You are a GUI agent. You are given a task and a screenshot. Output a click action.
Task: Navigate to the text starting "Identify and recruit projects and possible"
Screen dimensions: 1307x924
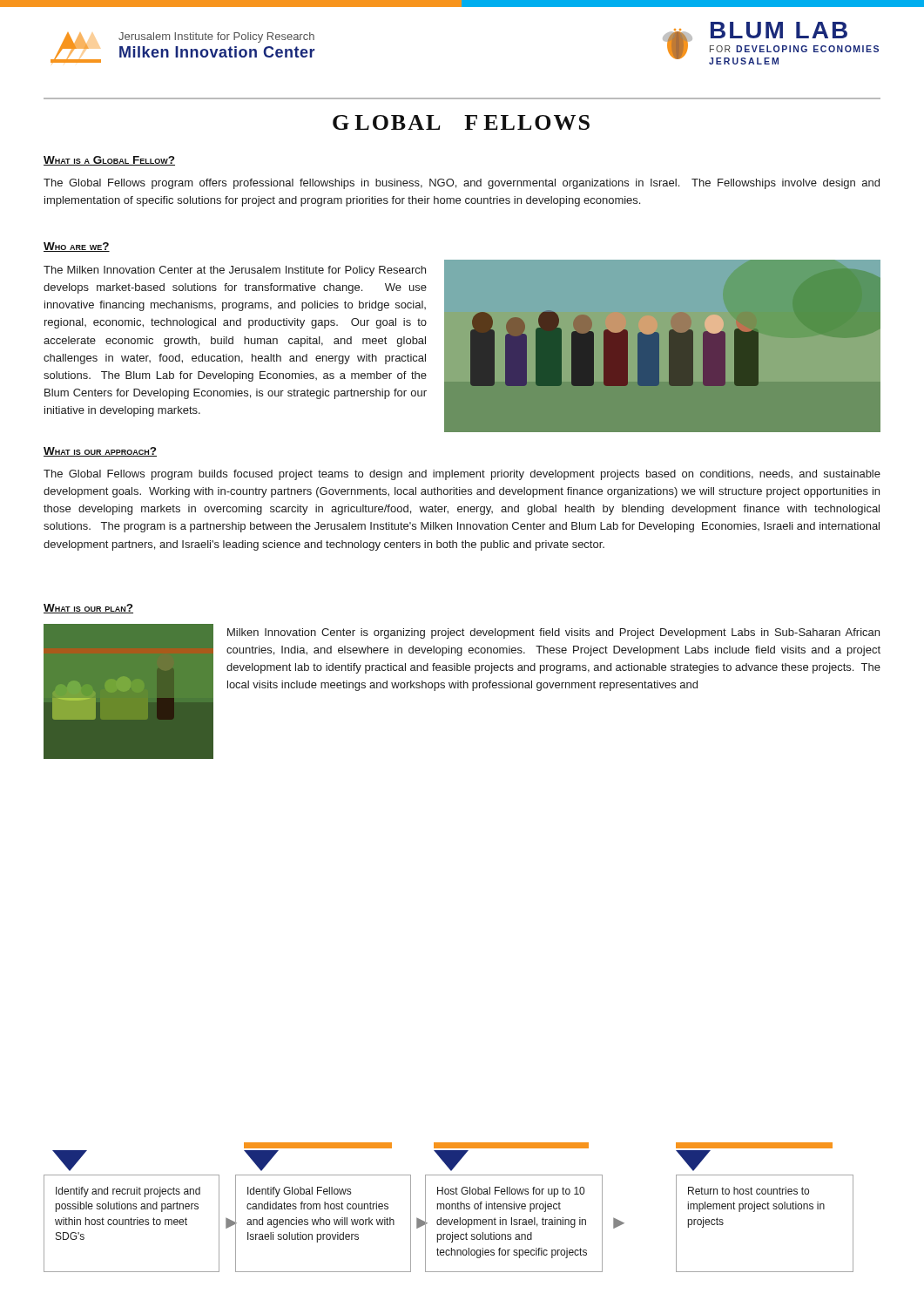[x=128, y=1214]
